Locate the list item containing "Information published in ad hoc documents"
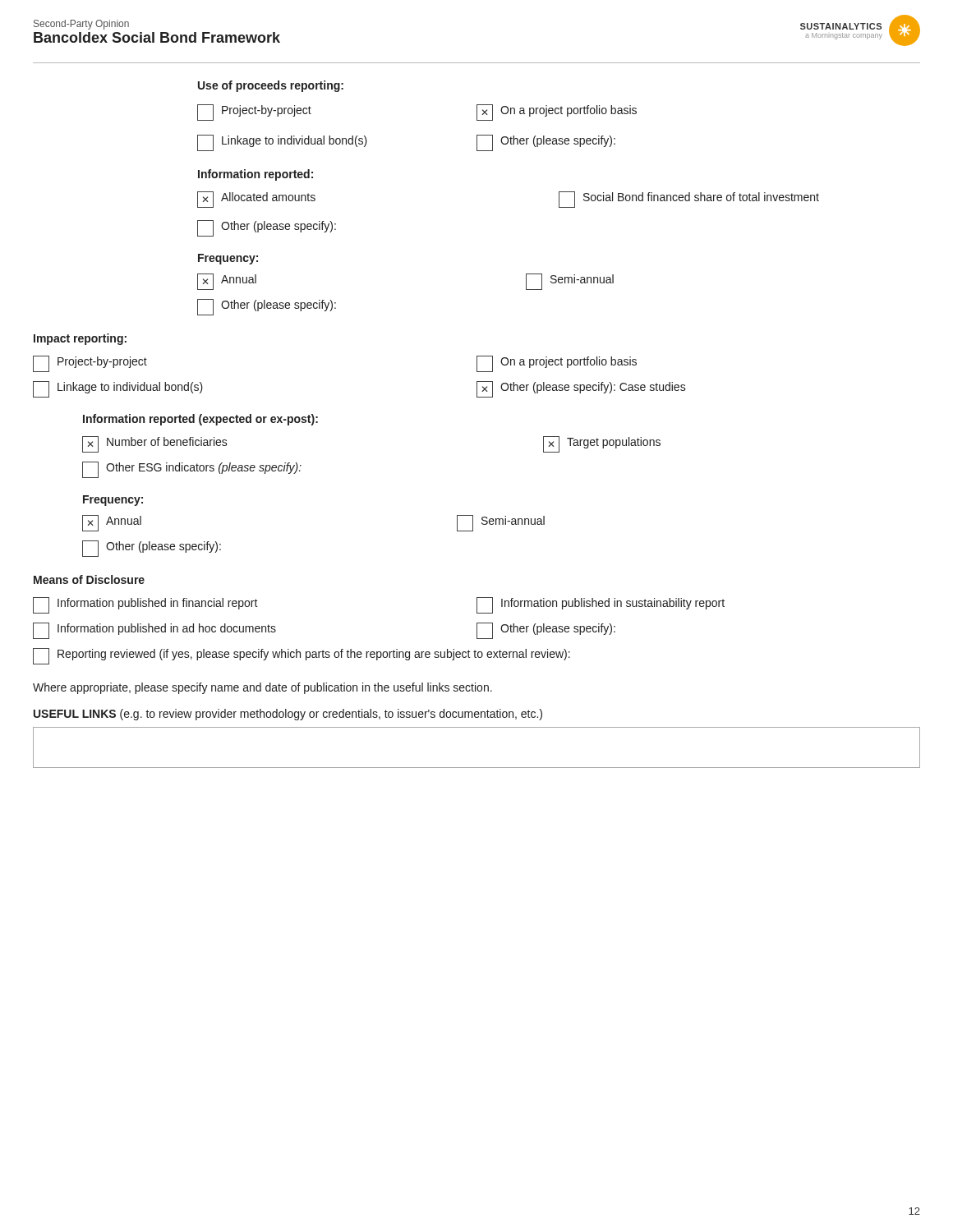This screenshot has height=1232, width=953. pos(476,630)
